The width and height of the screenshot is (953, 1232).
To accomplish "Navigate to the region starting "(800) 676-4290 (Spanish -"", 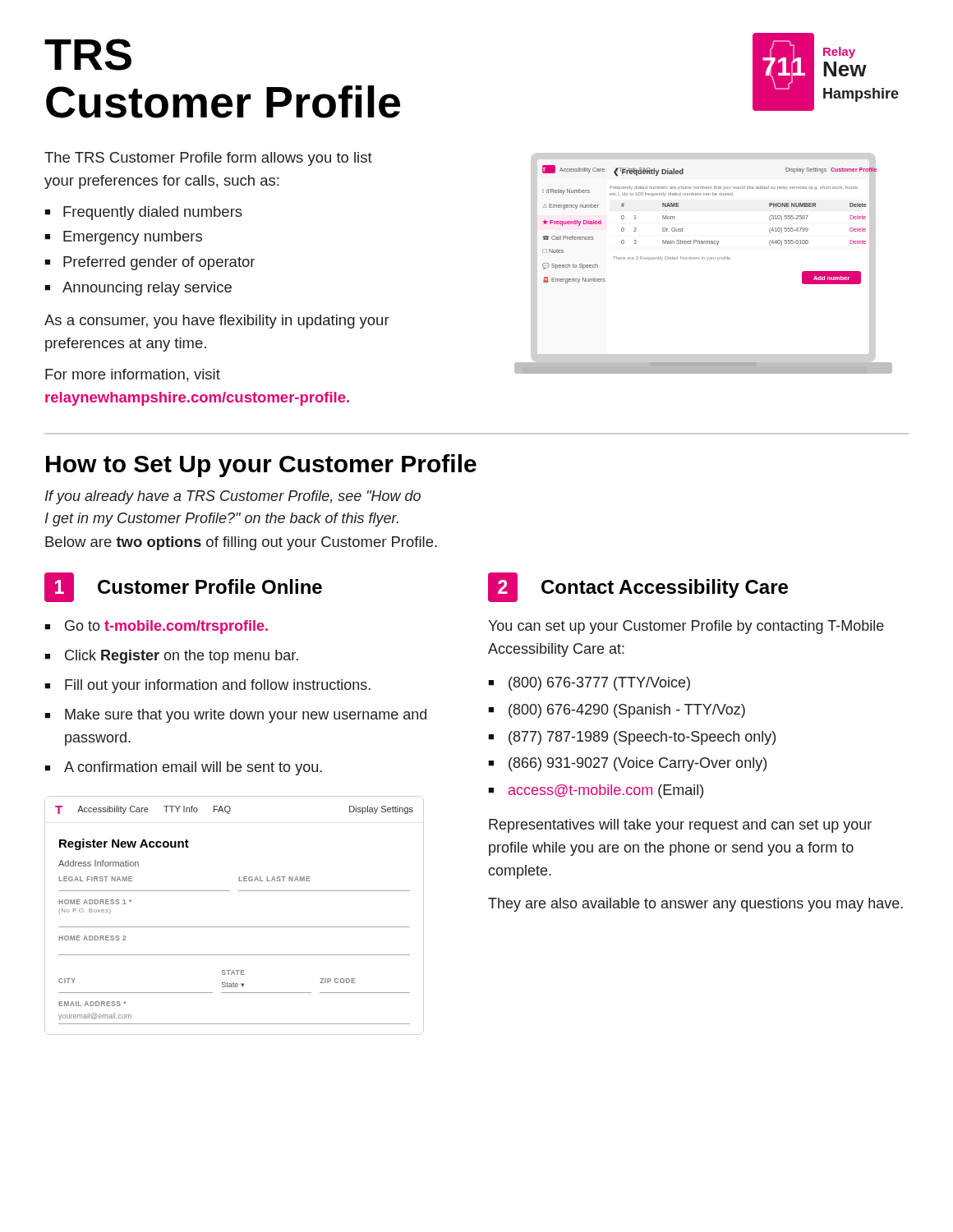I will click(x=698, y=710).
